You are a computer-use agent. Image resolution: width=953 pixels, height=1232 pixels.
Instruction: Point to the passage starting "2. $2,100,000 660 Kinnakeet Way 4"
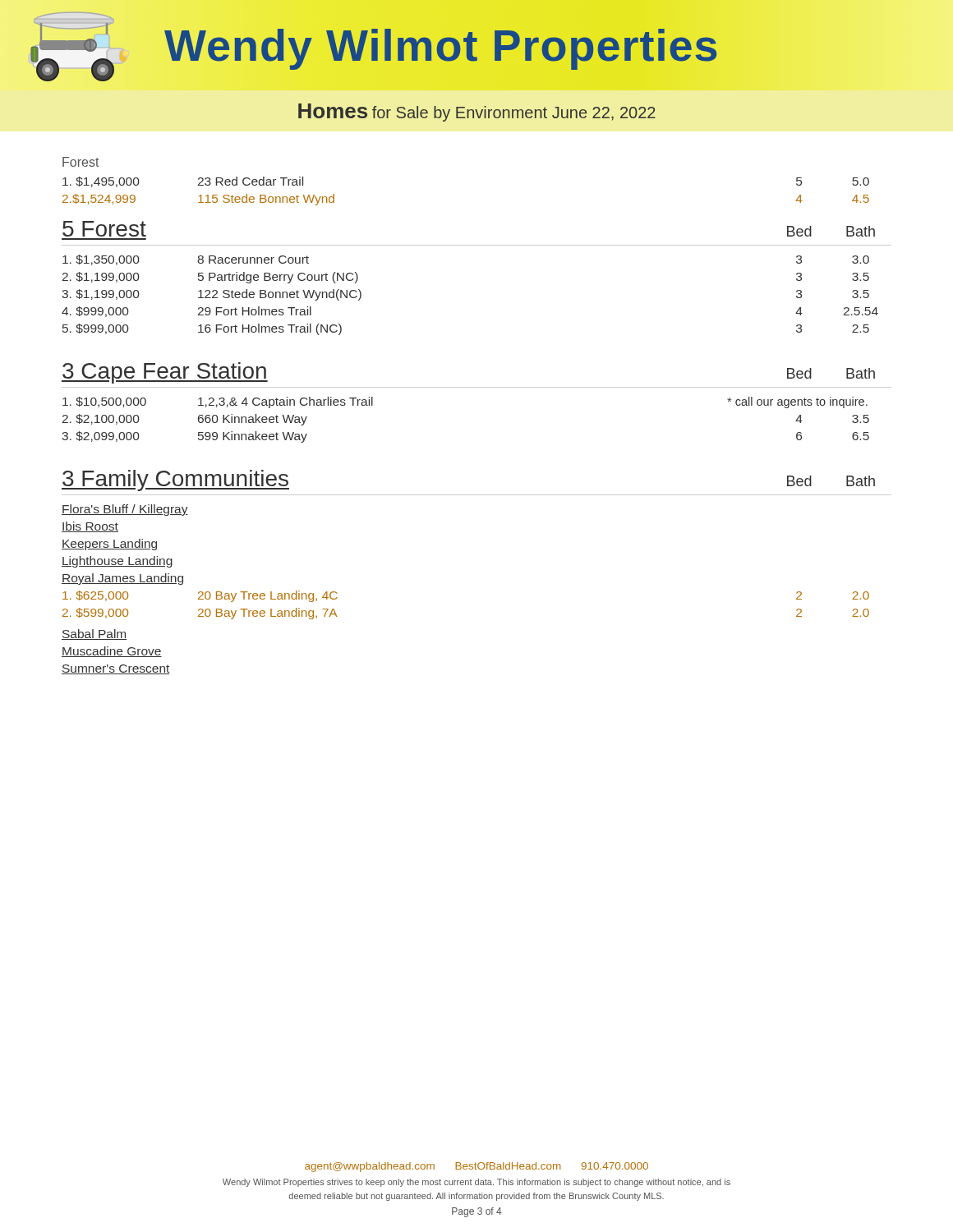[97, 419]
